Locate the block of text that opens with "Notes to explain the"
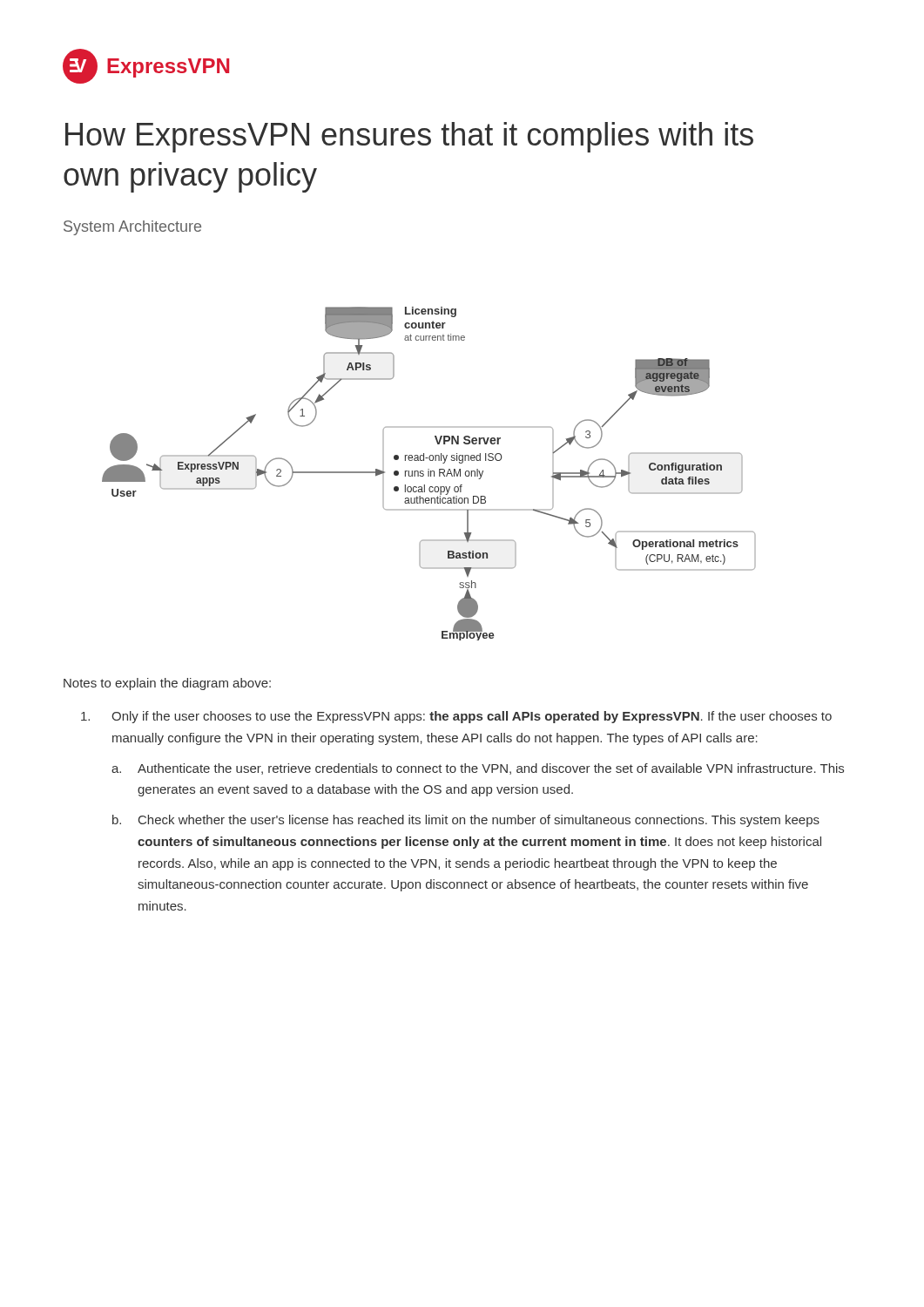The height and width of the screenshot is (1307, 924). coord(167,683)
